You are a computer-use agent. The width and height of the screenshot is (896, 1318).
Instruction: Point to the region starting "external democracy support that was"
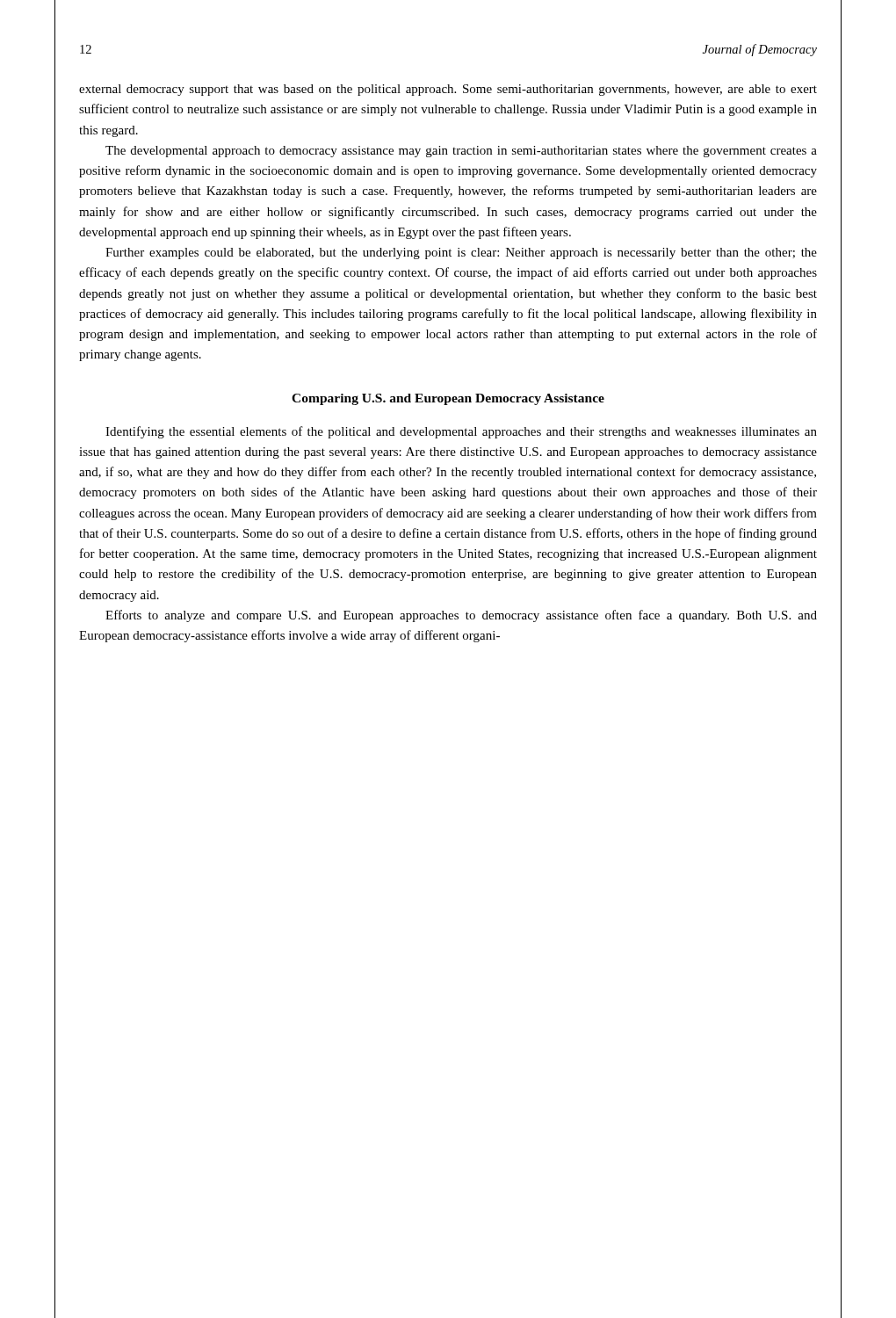(x=448, y=222)
